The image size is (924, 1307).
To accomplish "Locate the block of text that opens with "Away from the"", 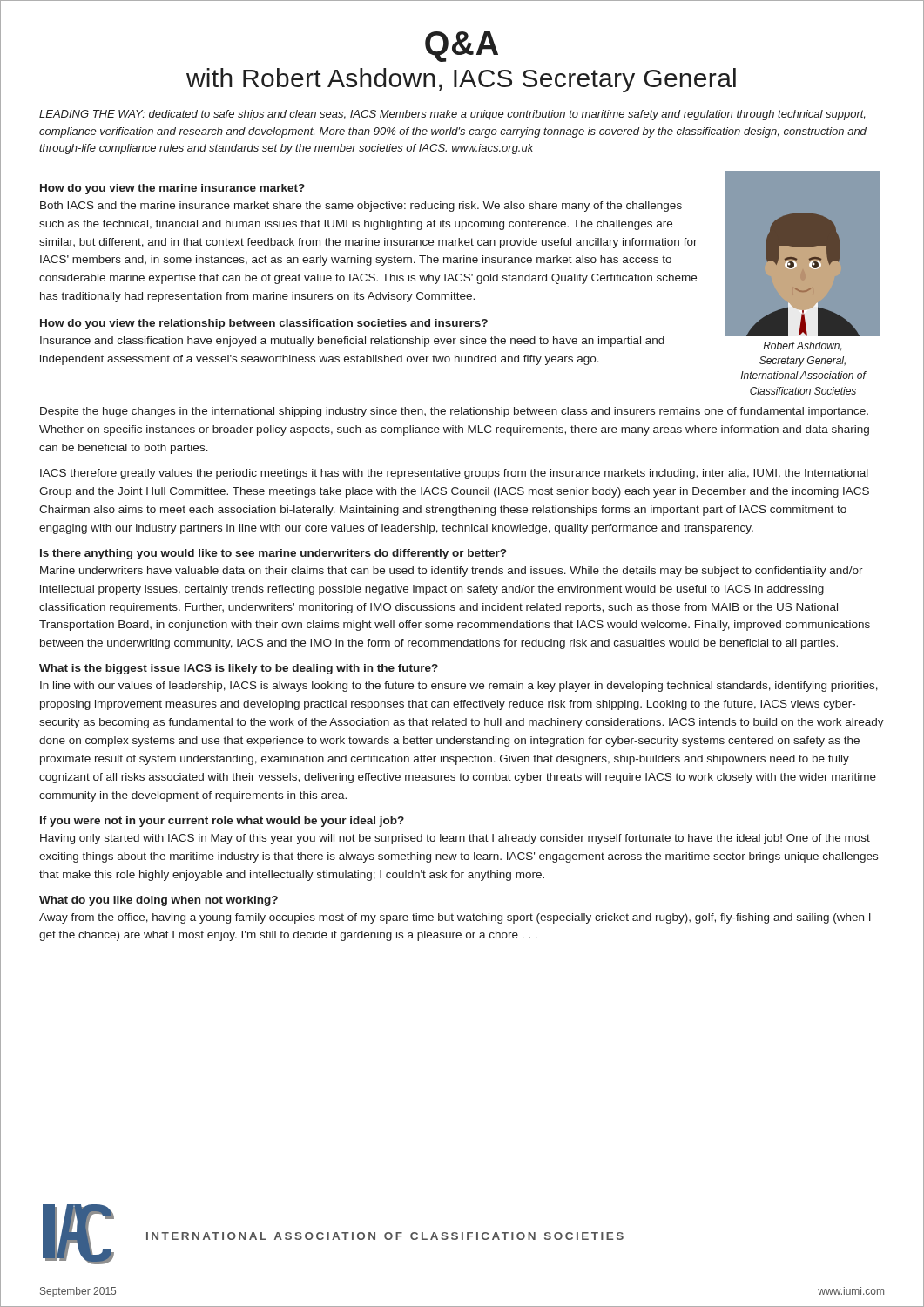I will pyautogui.click(x=455, y=926).
